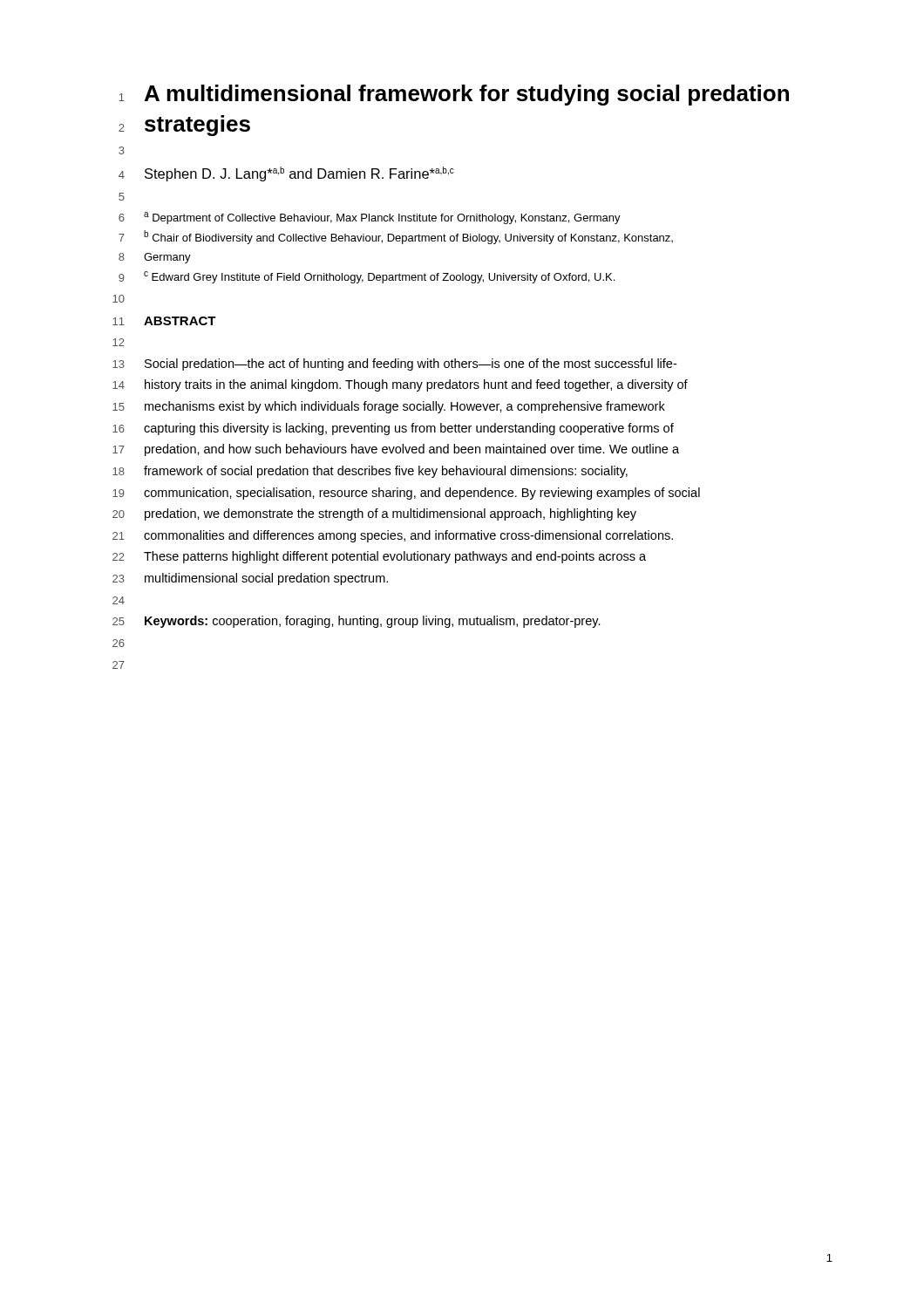Select the region starting "history traits in the"

click(416, 385)
